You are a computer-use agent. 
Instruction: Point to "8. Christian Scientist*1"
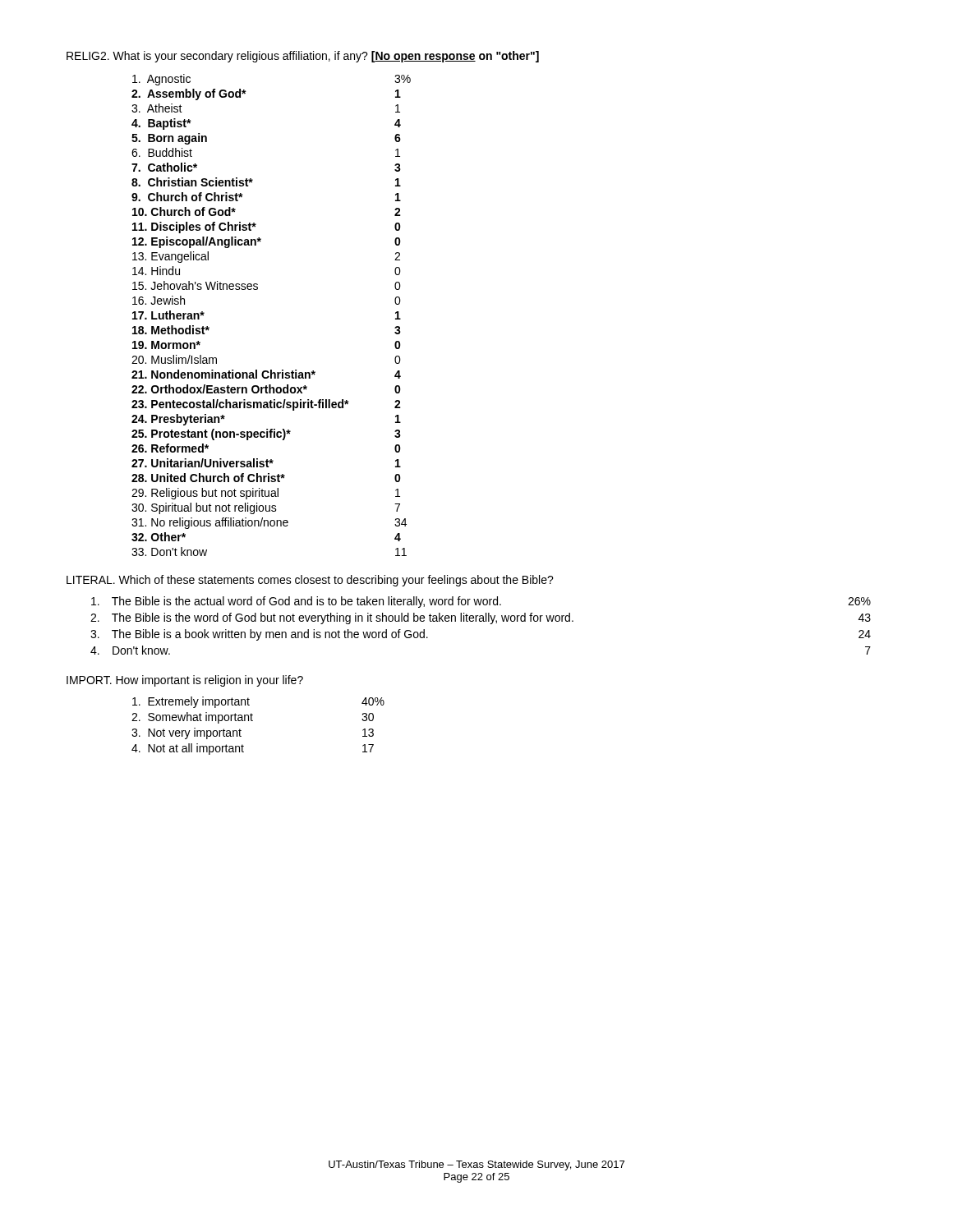coord(189,182)
